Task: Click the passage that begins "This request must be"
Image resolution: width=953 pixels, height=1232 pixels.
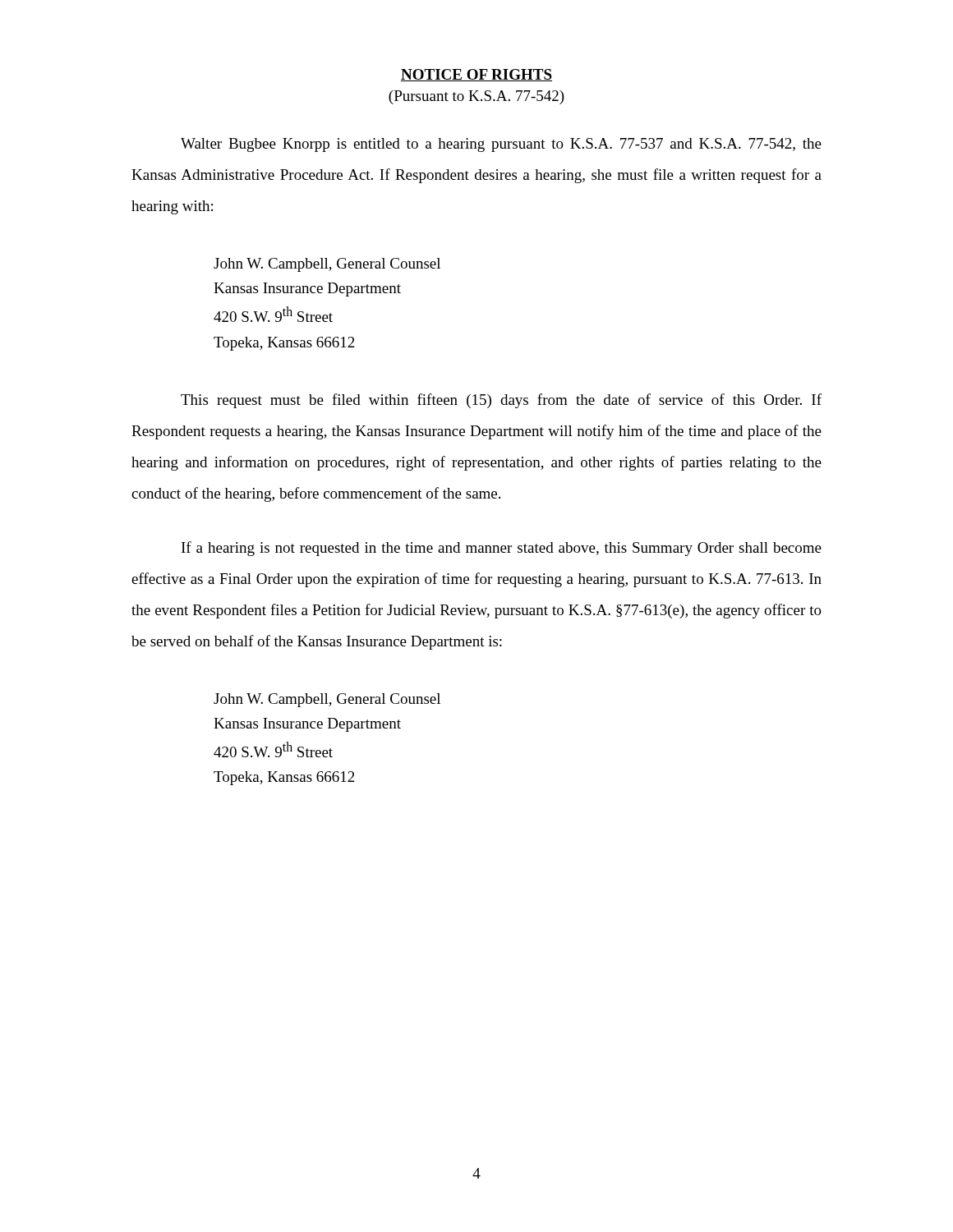Action: pos(476,446)
